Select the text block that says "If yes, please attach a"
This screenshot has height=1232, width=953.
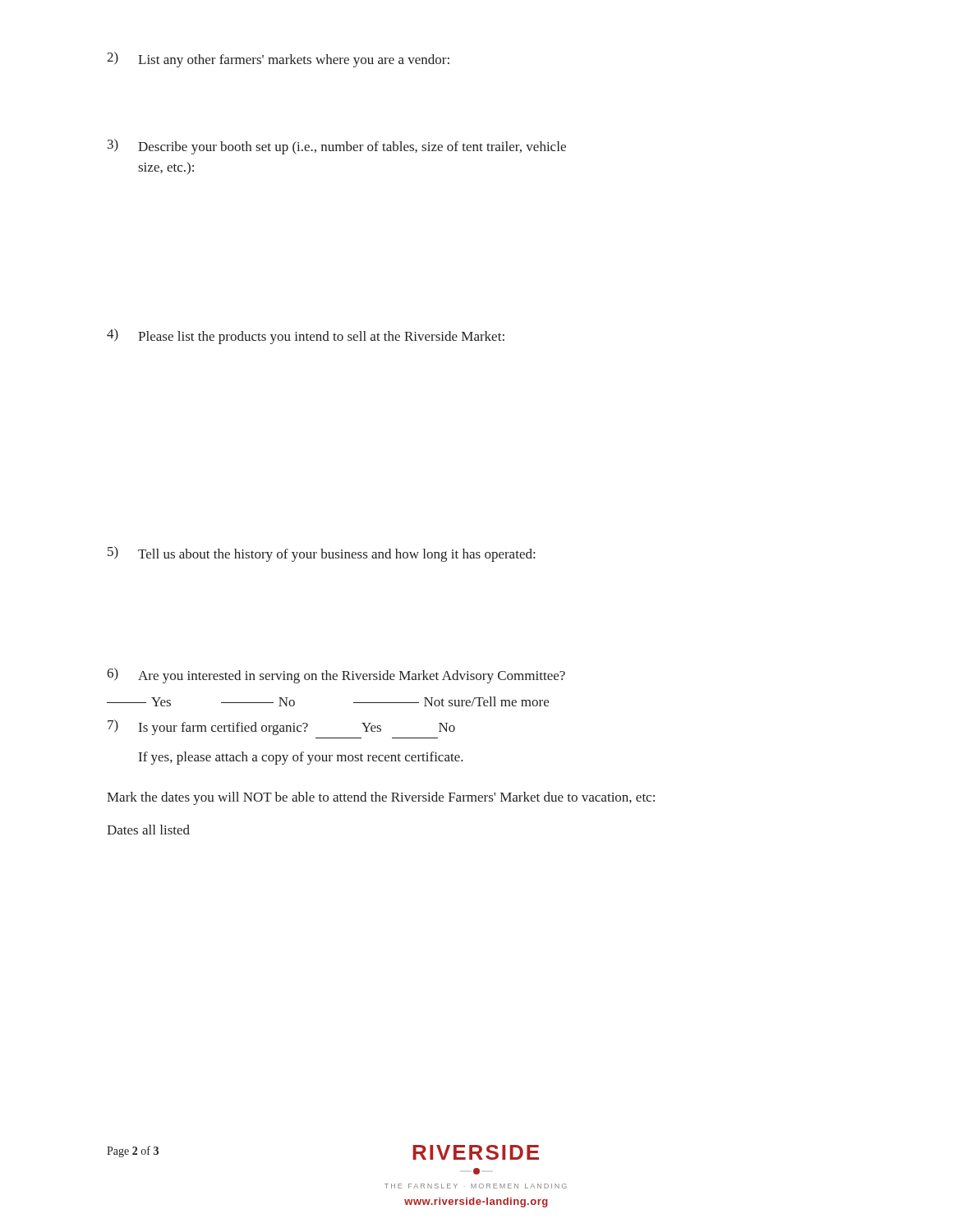[x=301, y=756]
